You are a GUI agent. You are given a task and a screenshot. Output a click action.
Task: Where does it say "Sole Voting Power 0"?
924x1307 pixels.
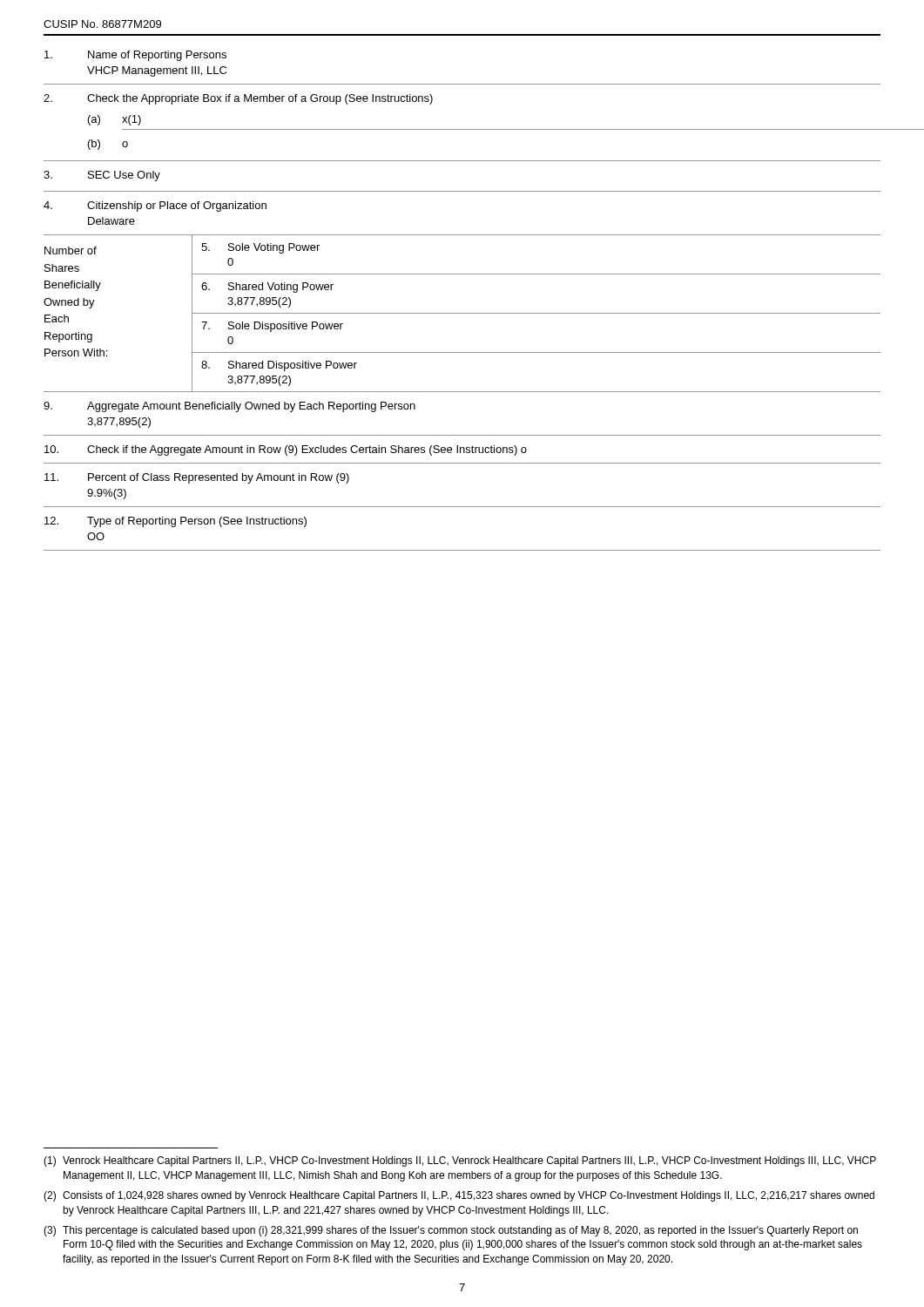click(260, 248)
